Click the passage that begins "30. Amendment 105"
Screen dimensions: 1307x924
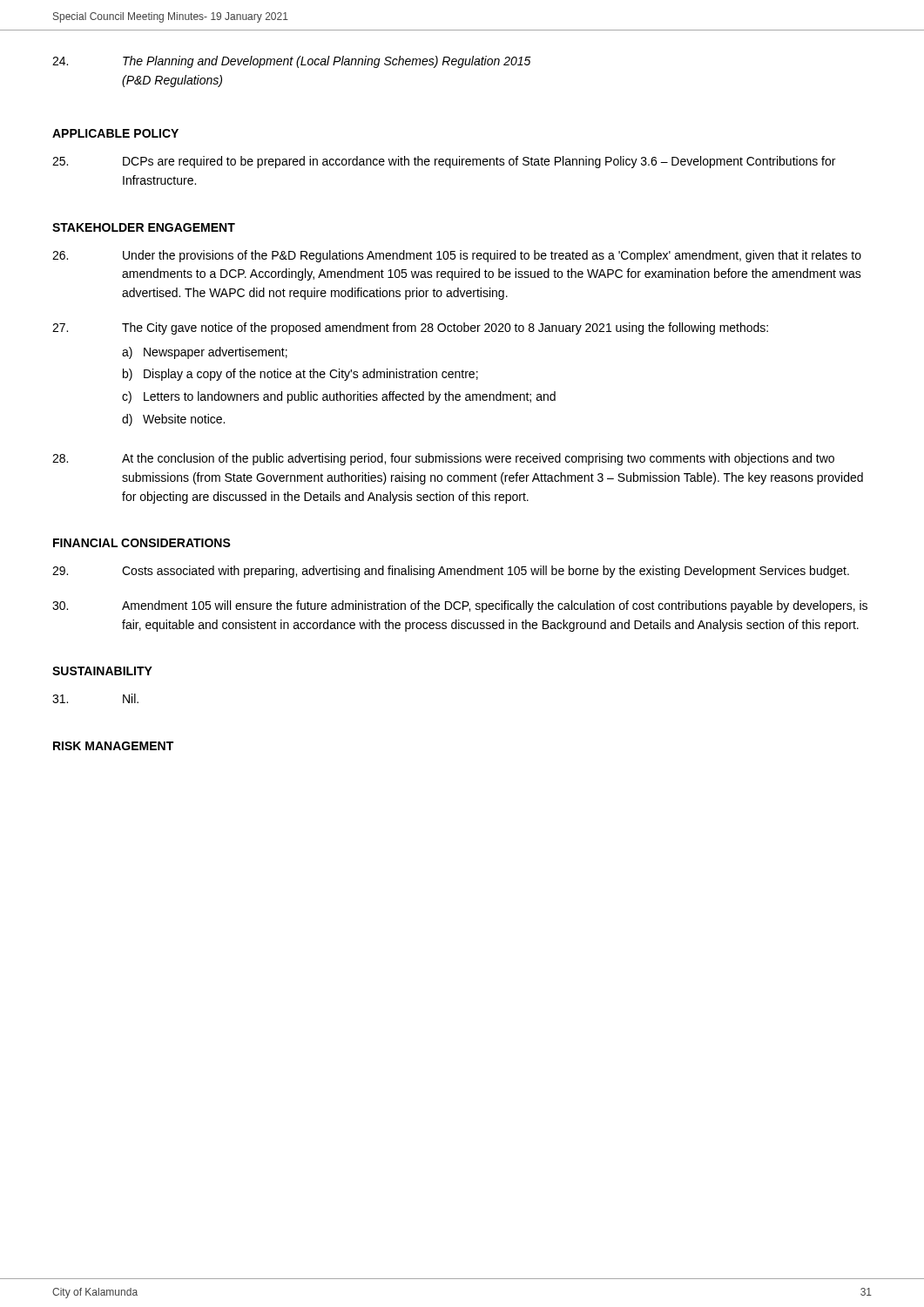point(462,616)
